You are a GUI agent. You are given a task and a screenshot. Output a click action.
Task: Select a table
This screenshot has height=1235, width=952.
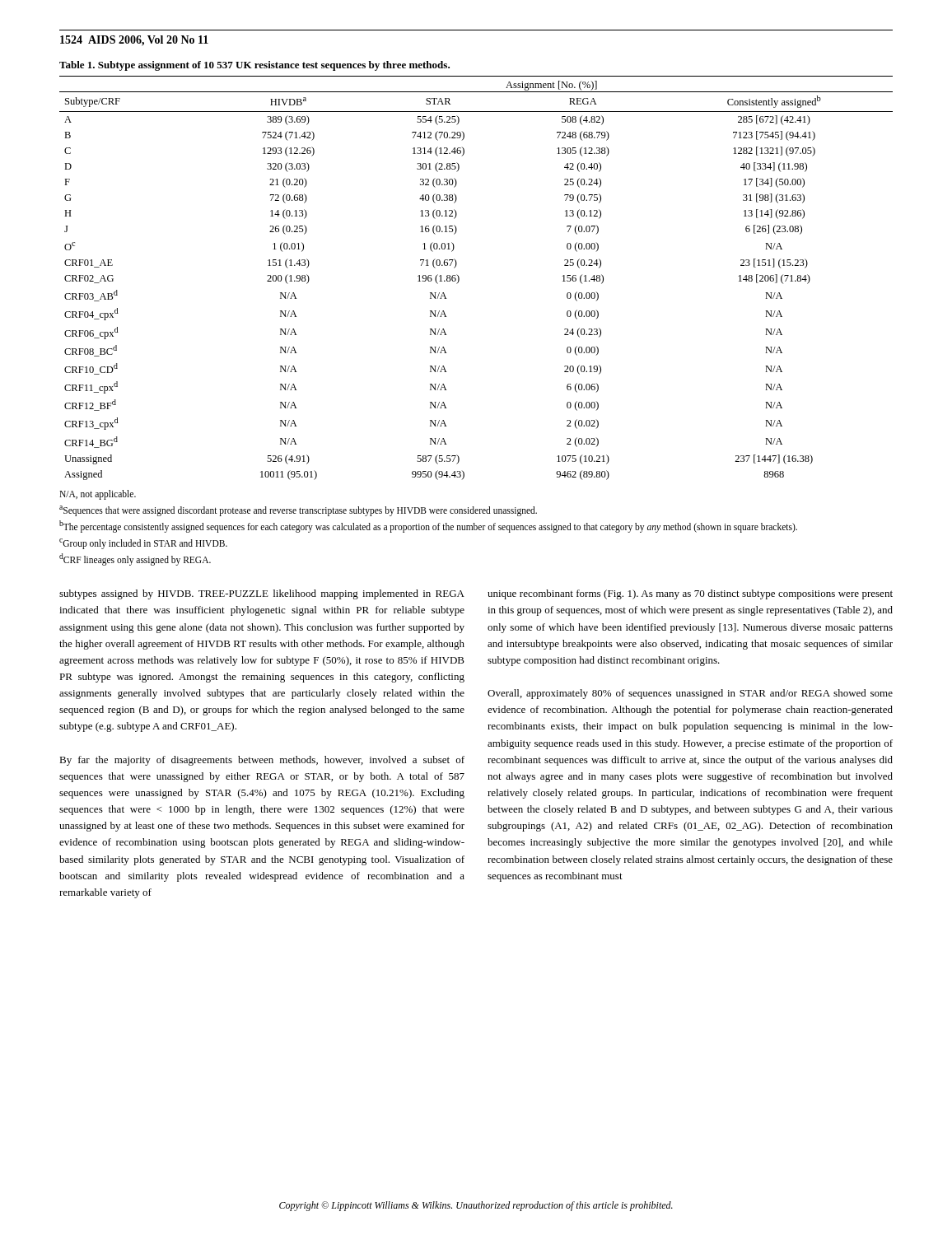click(x=476, y=279)
